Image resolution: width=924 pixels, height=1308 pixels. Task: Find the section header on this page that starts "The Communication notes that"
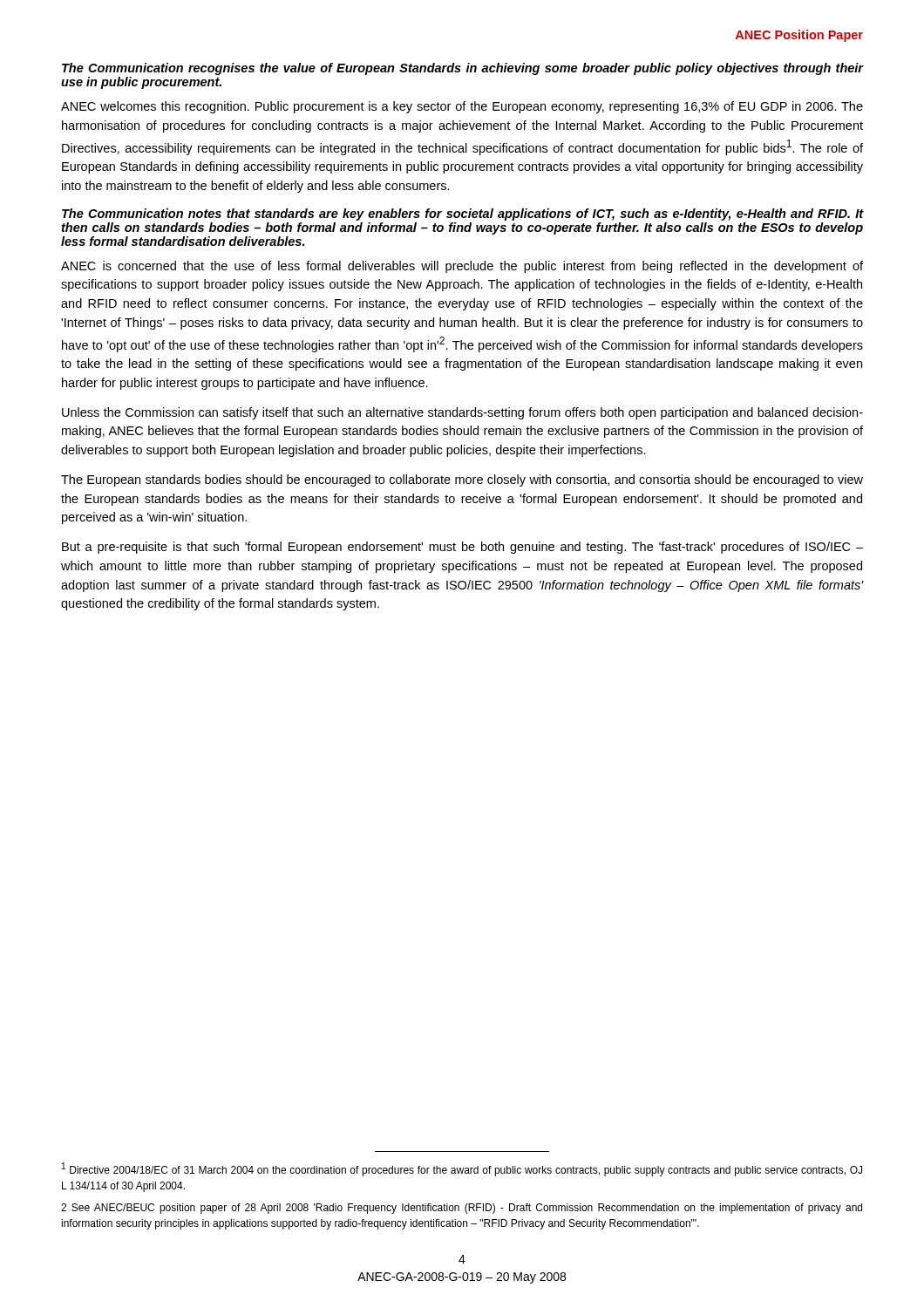tap(462, 227)
